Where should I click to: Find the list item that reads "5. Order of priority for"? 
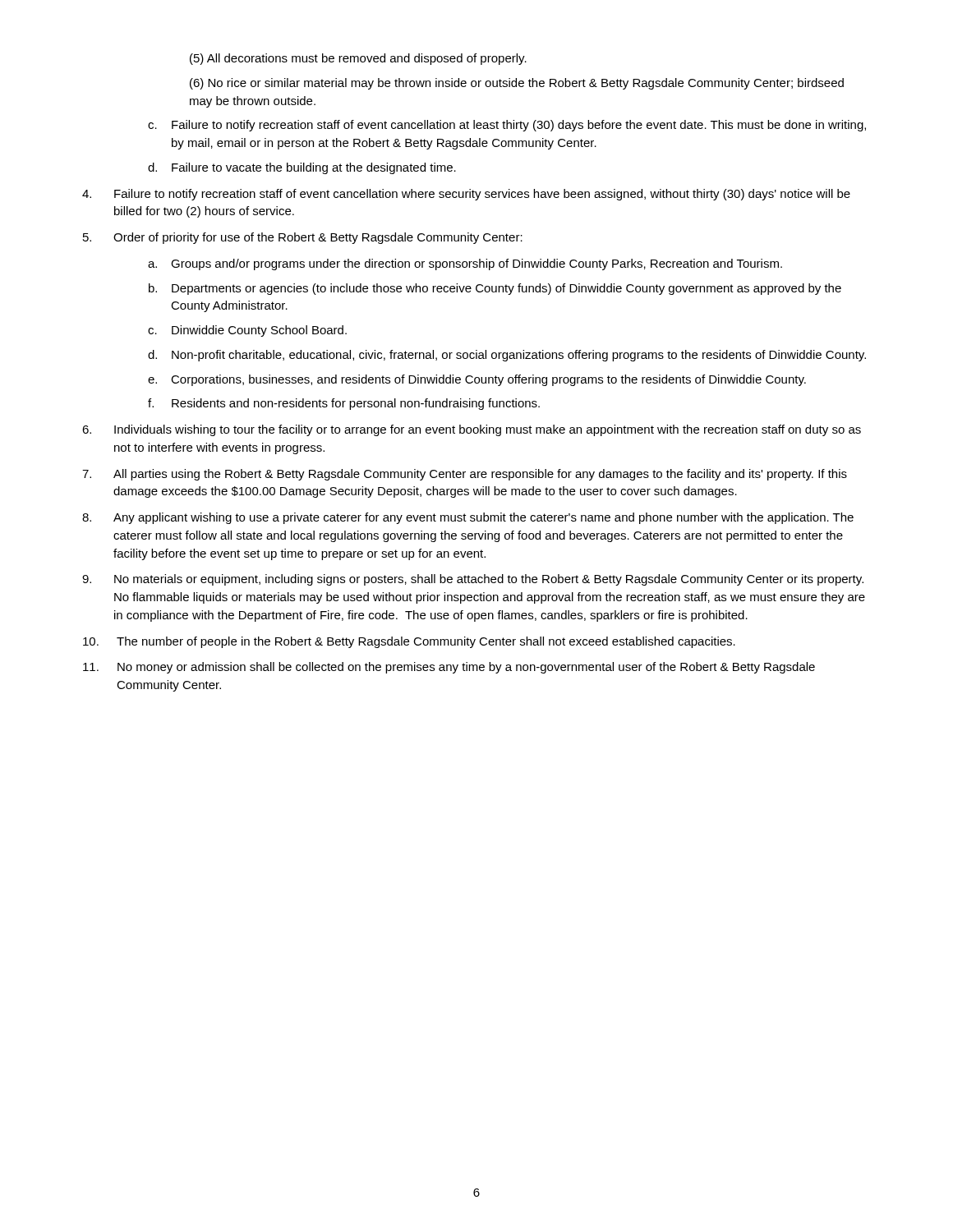(x=476, y=237)
